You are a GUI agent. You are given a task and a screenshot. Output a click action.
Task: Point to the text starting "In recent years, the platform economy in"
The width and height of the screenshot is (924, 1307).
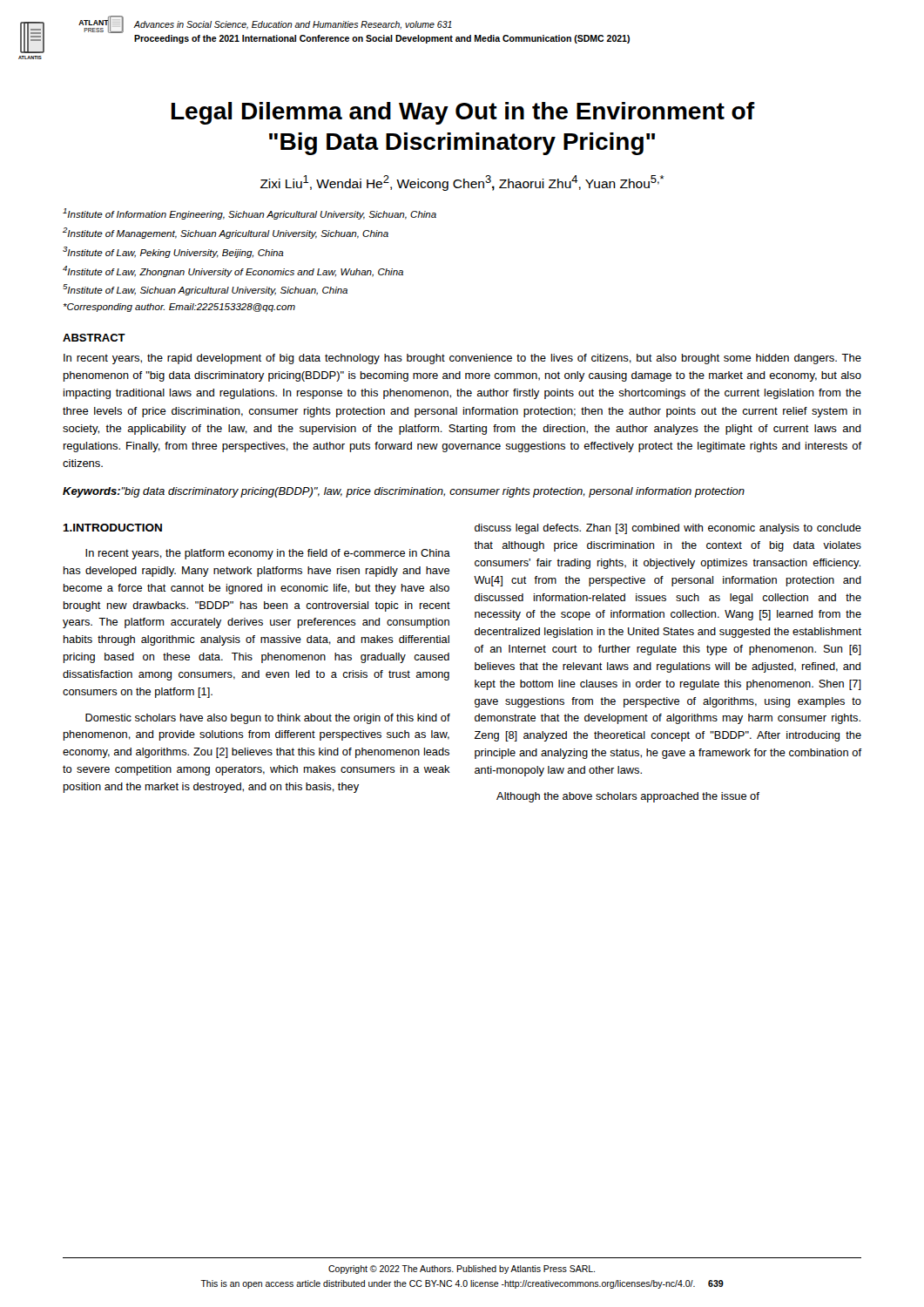[256, 670]
